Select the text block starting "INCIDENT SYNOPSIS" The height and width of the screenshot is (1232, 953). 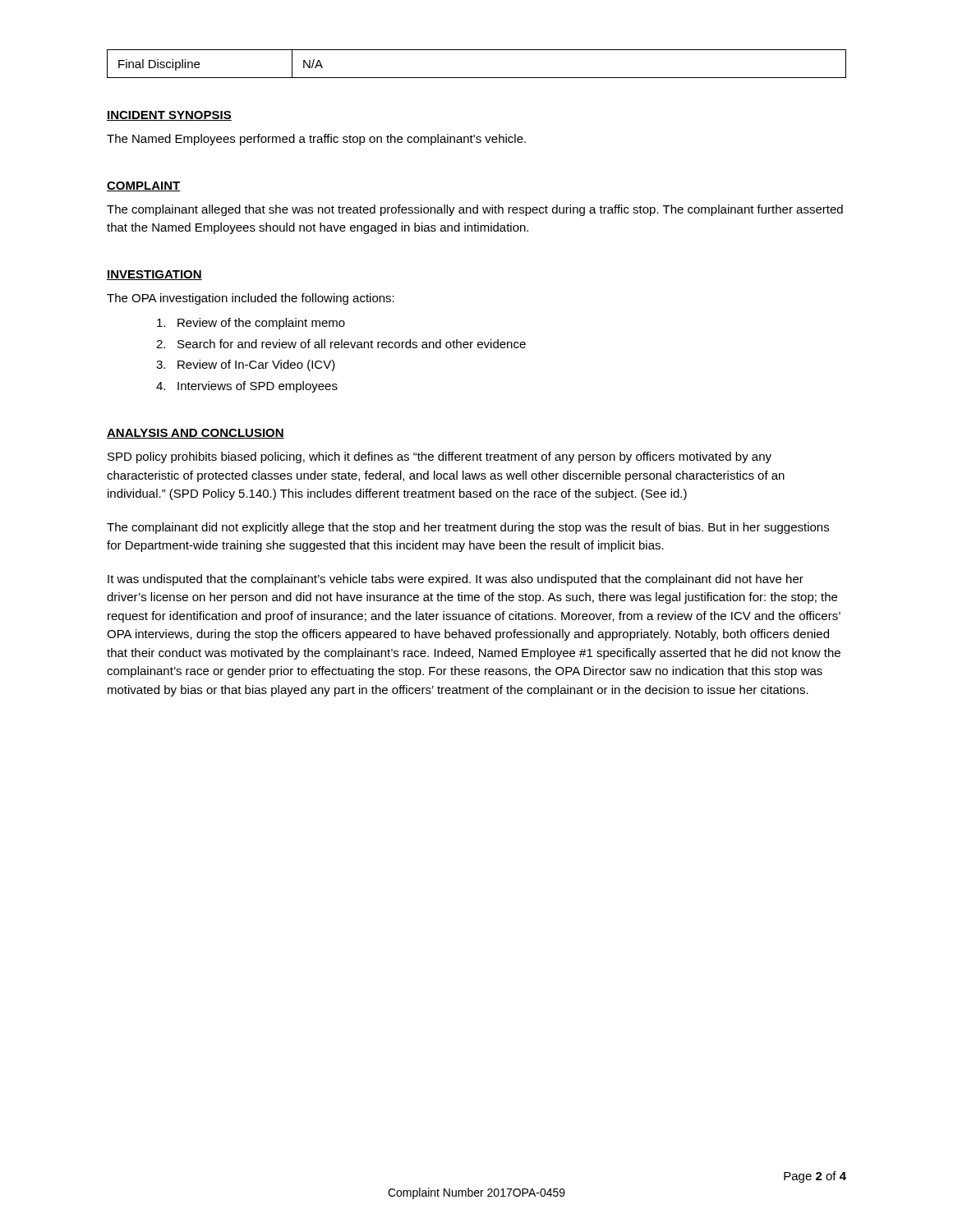169,115
